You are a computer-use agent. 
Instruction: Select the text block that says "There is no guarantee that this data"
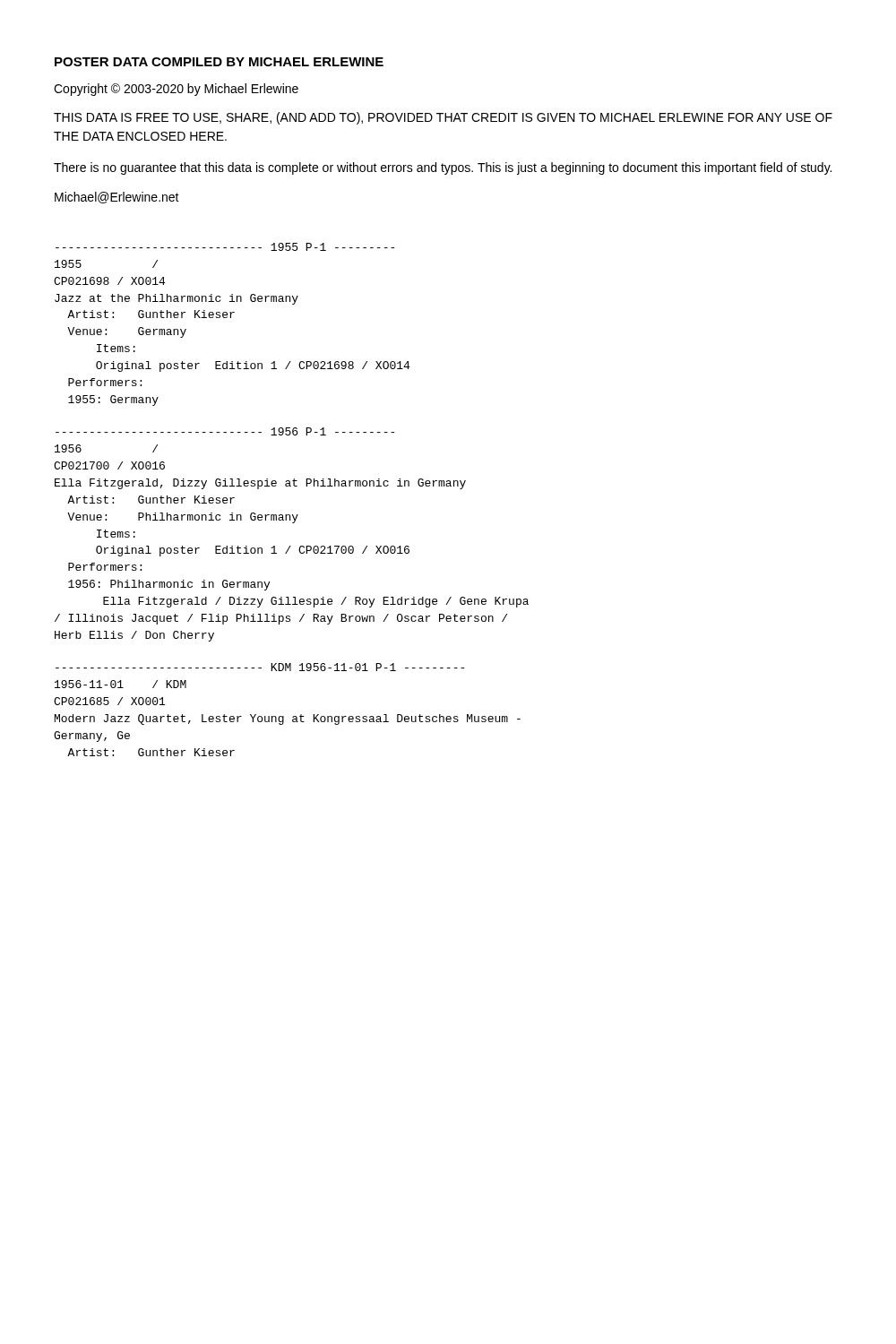[x=443, y=168]
